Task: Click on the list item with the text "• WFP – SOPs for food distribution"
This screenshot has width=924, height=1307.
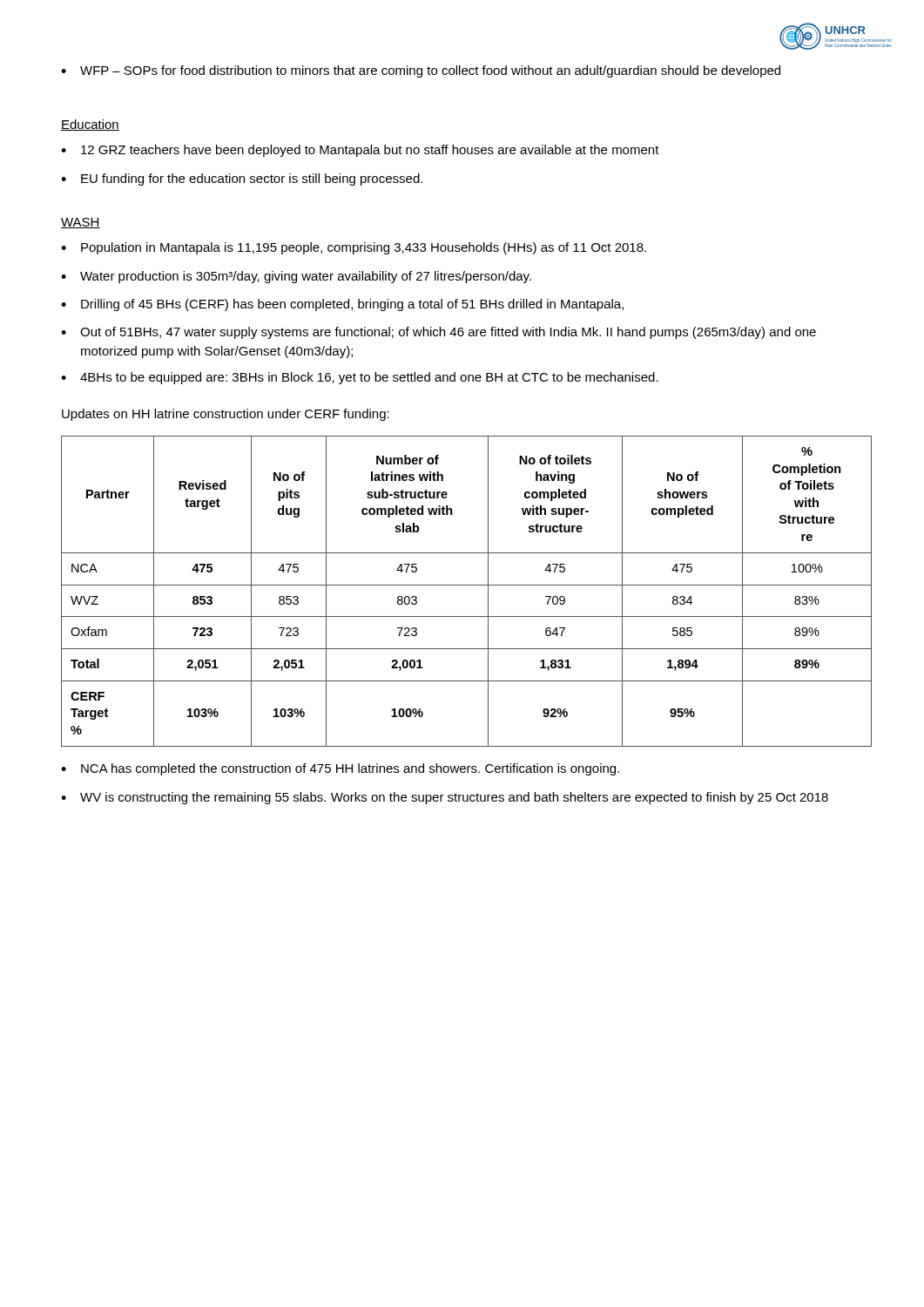Action: (466, 72)
